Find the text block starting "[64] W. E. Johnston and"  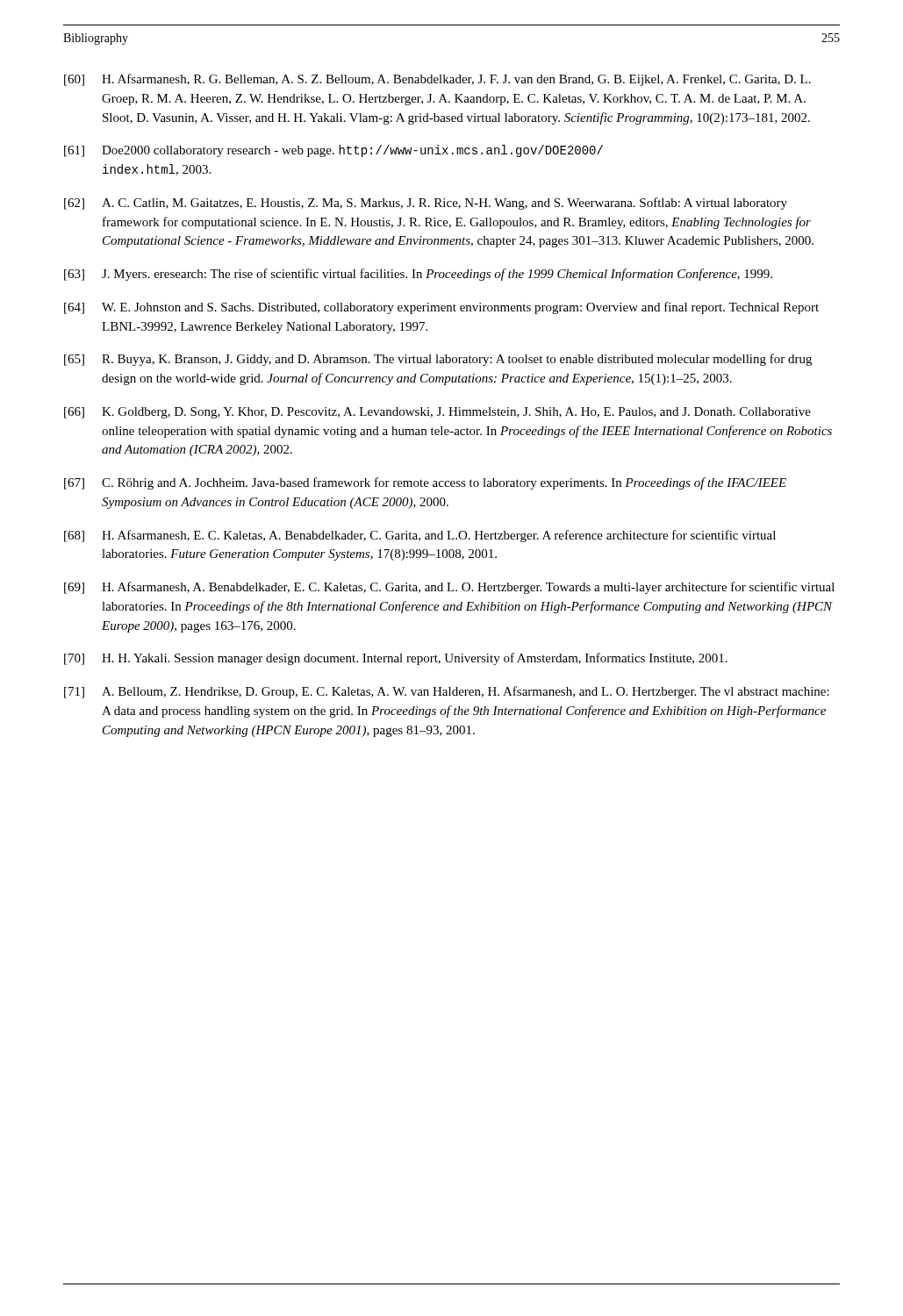click(452, 317)
